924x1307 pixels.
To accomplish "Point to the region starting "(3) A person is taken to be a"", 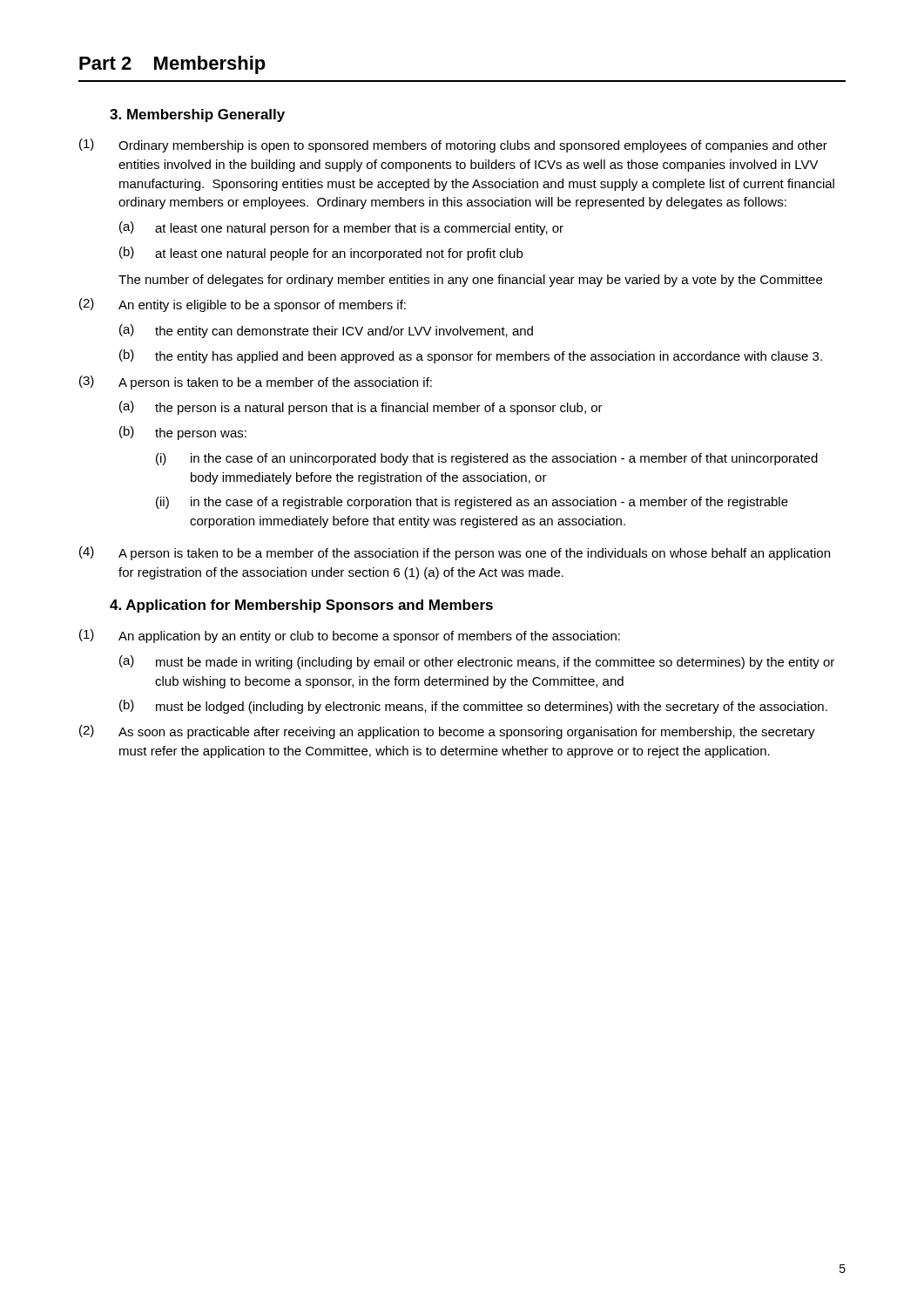I will point(462,455).
